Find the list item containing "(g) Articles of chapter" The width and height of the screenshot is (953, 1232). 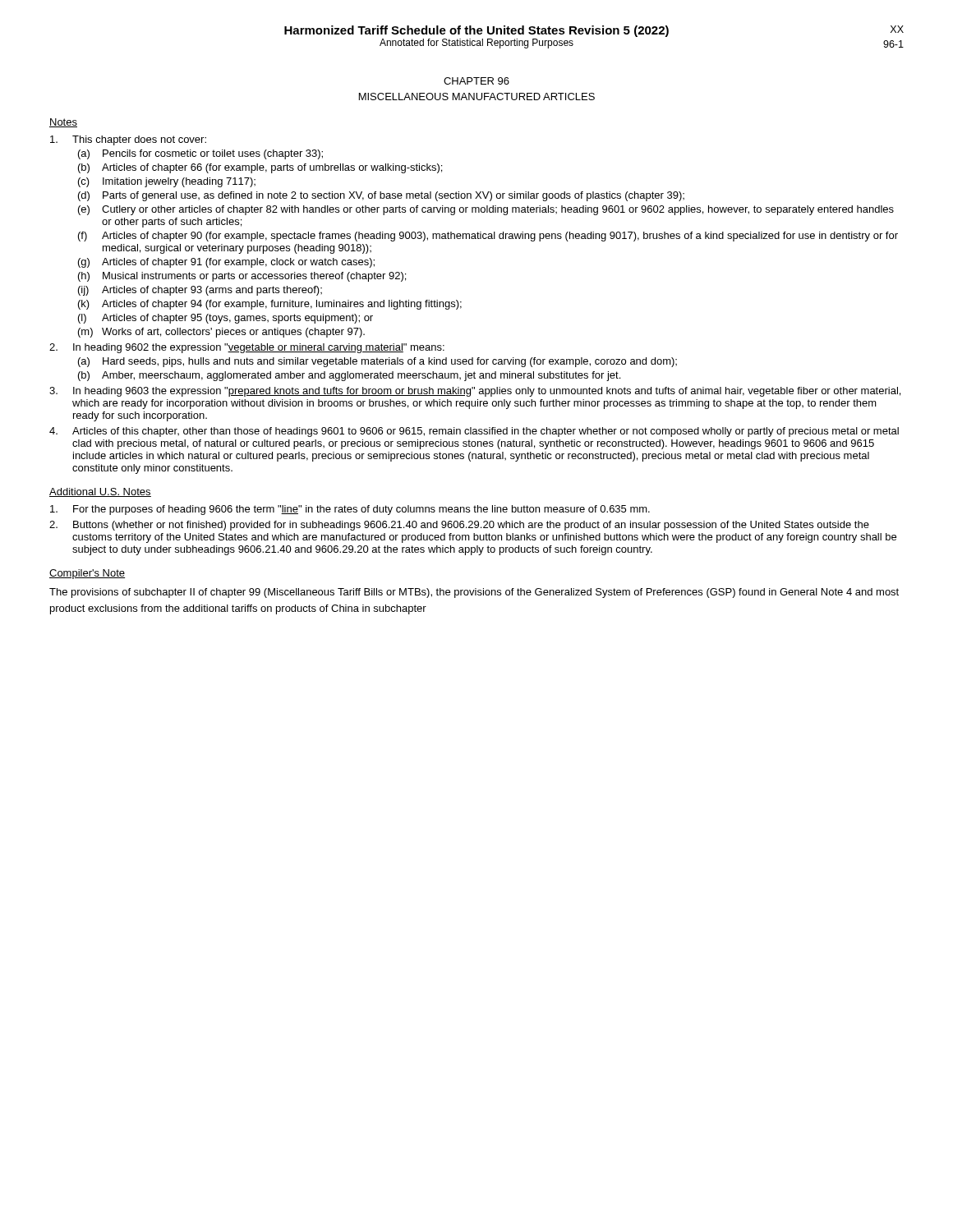point(226,263)
